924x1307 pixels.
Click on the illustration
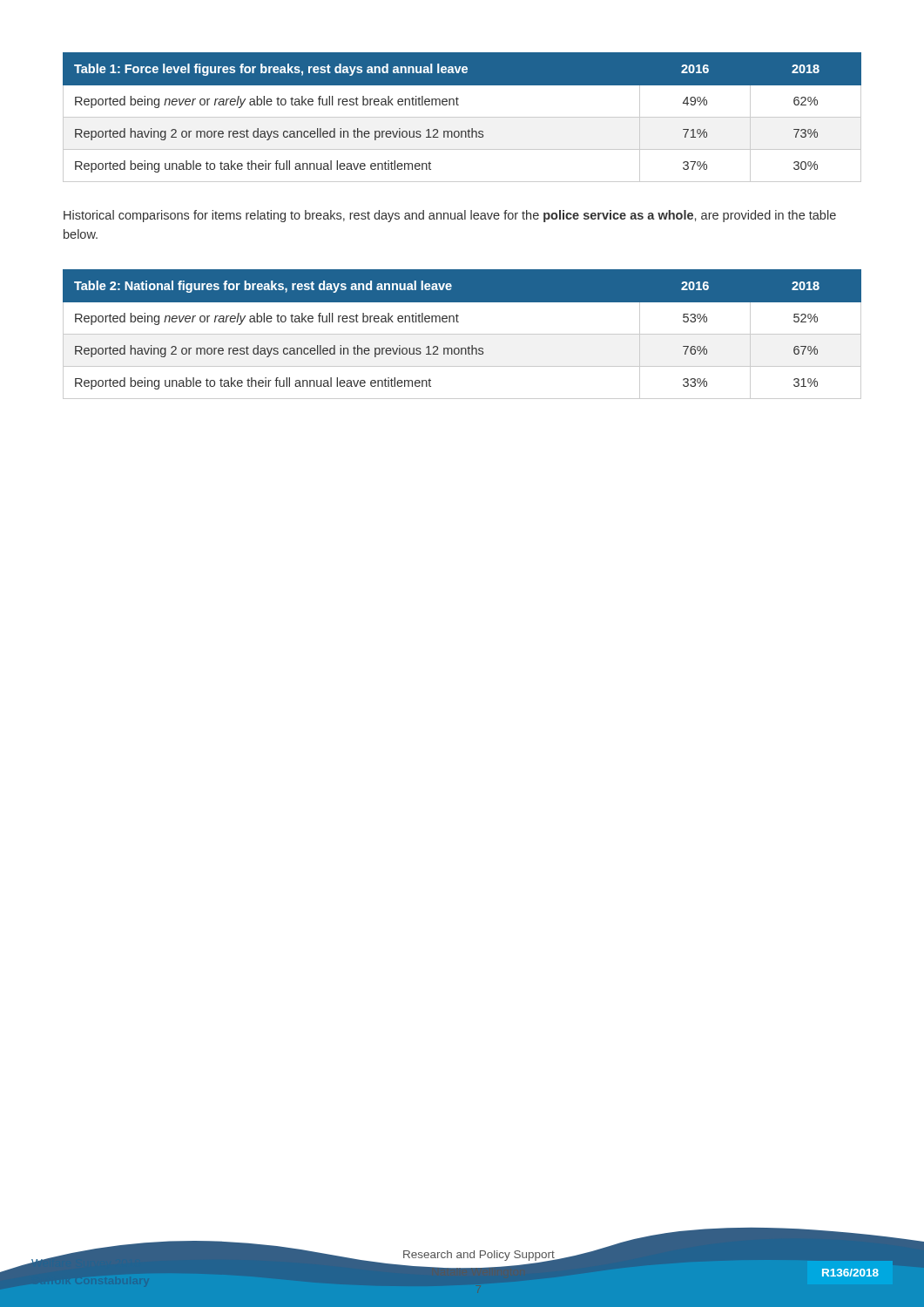pos(462,1255)
